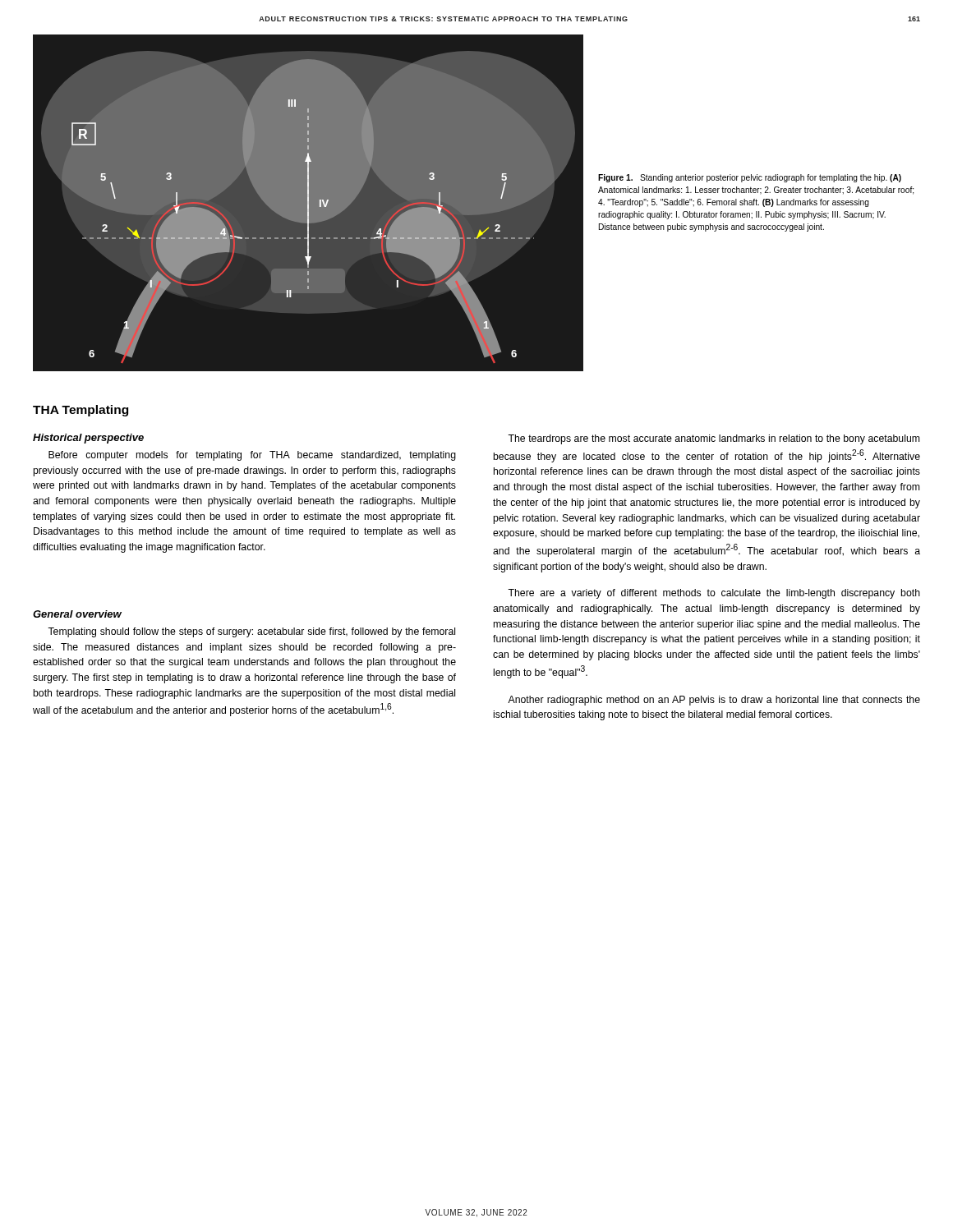Navigate to the block starting "Historical perspective Before"
This screenshot has height=1232, width=953.
244,493
